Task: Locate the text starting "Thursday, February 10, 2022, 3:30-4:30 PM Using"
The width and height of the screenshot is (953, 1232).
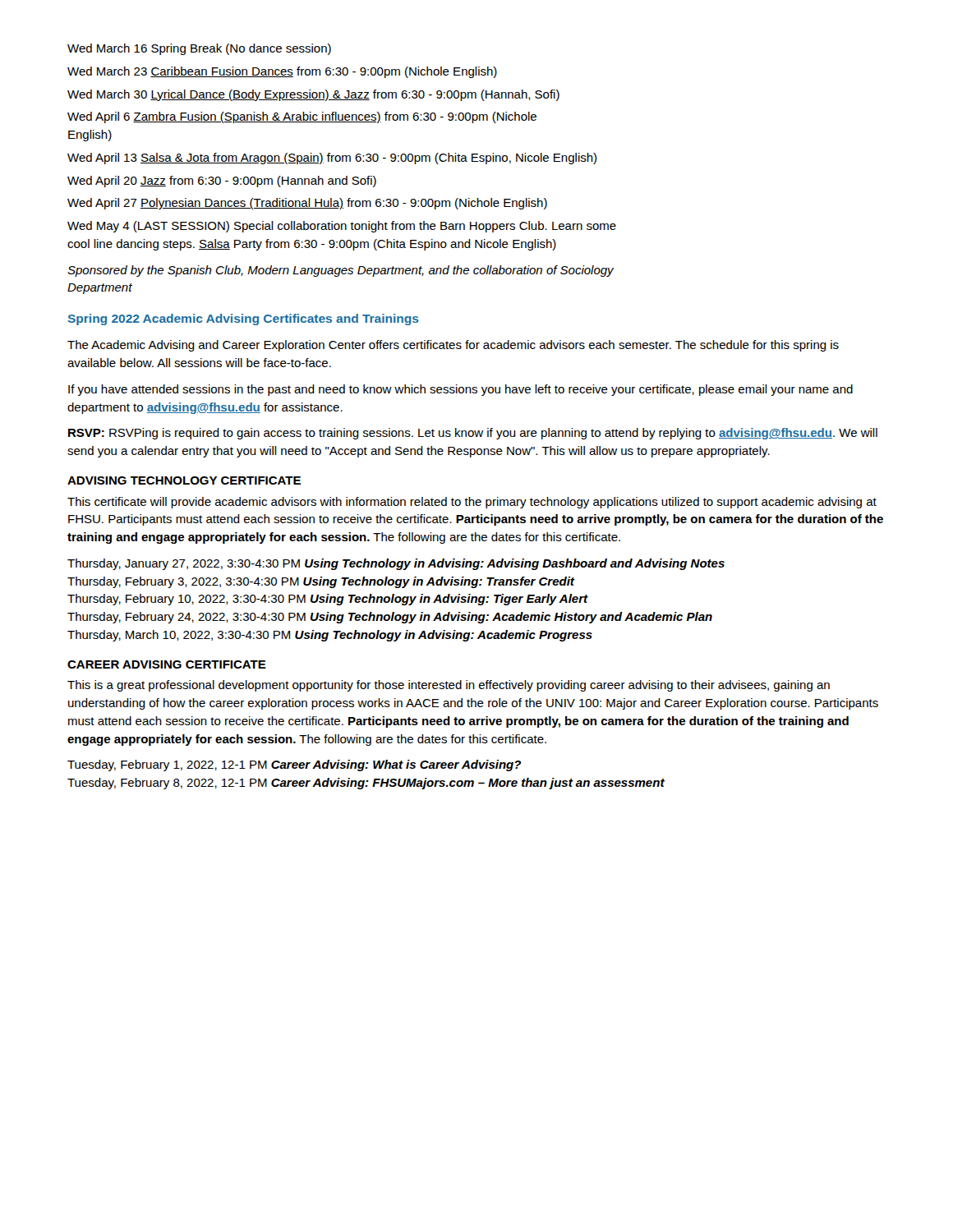Action: click(476, 599)
